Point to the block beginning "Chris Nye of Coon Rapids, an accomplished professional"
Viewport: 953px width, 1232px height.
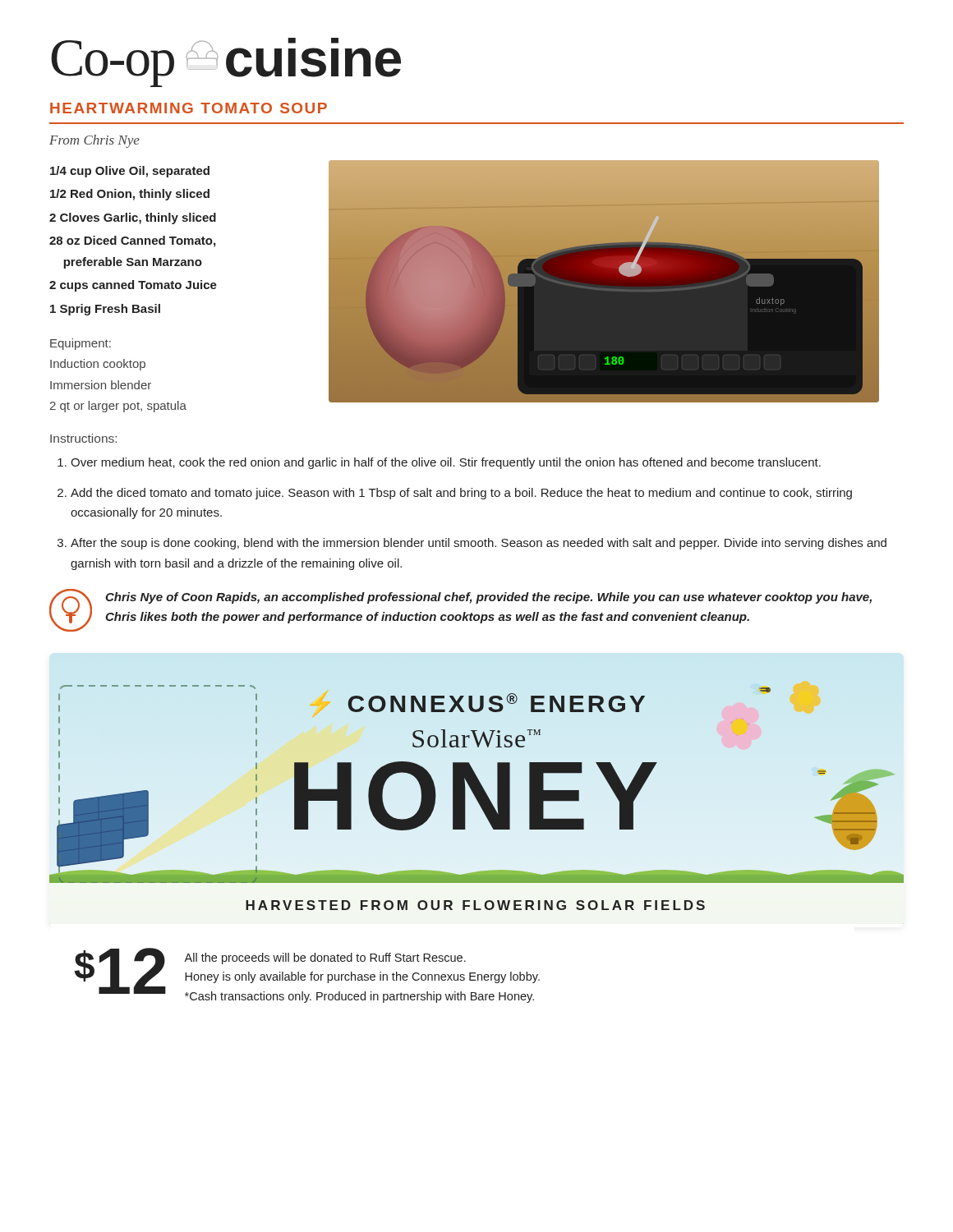click(x=476, y=609)
